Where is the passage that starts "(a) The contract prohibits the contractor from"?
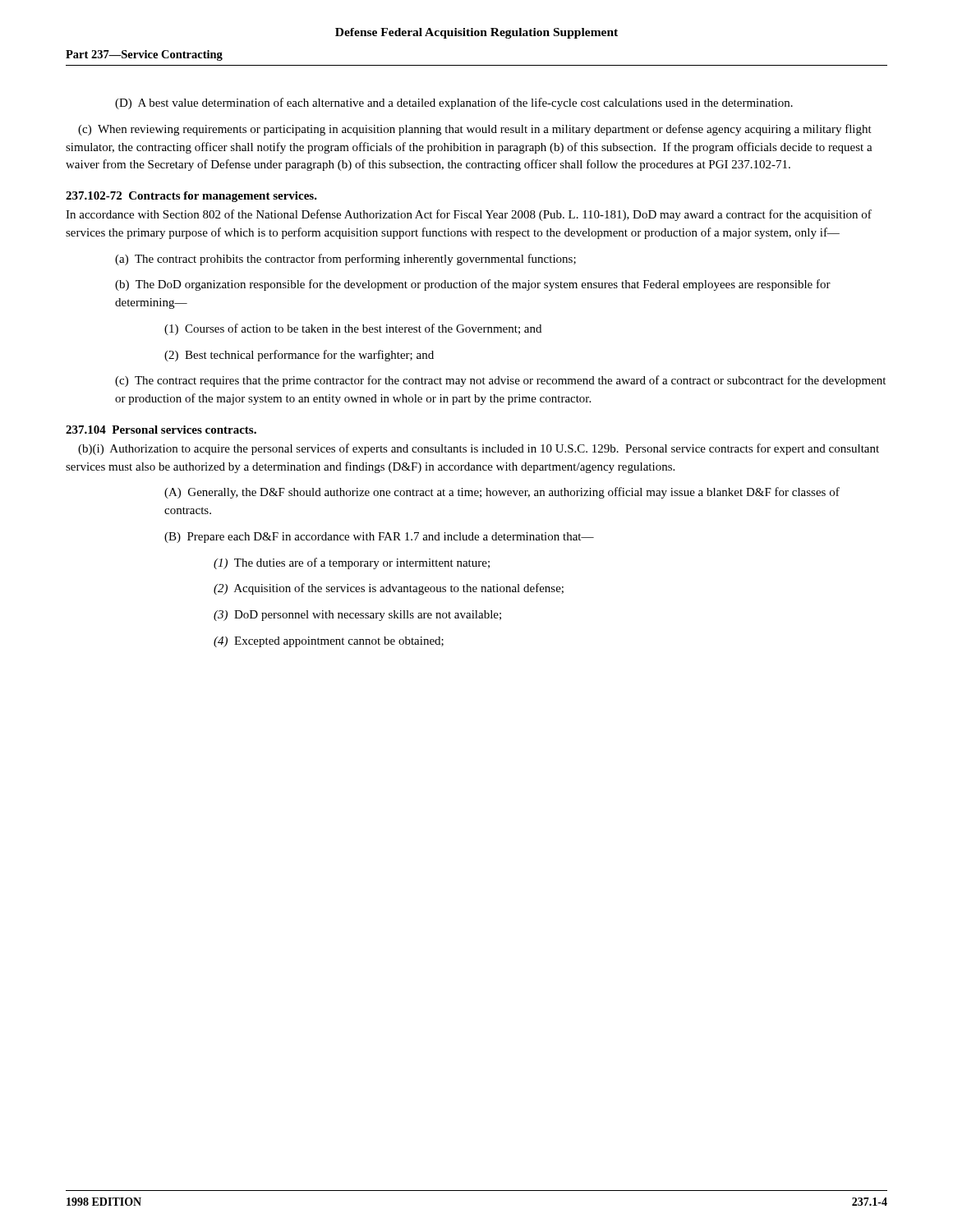This screenshot has height=1232, width=953. point(346,258)
